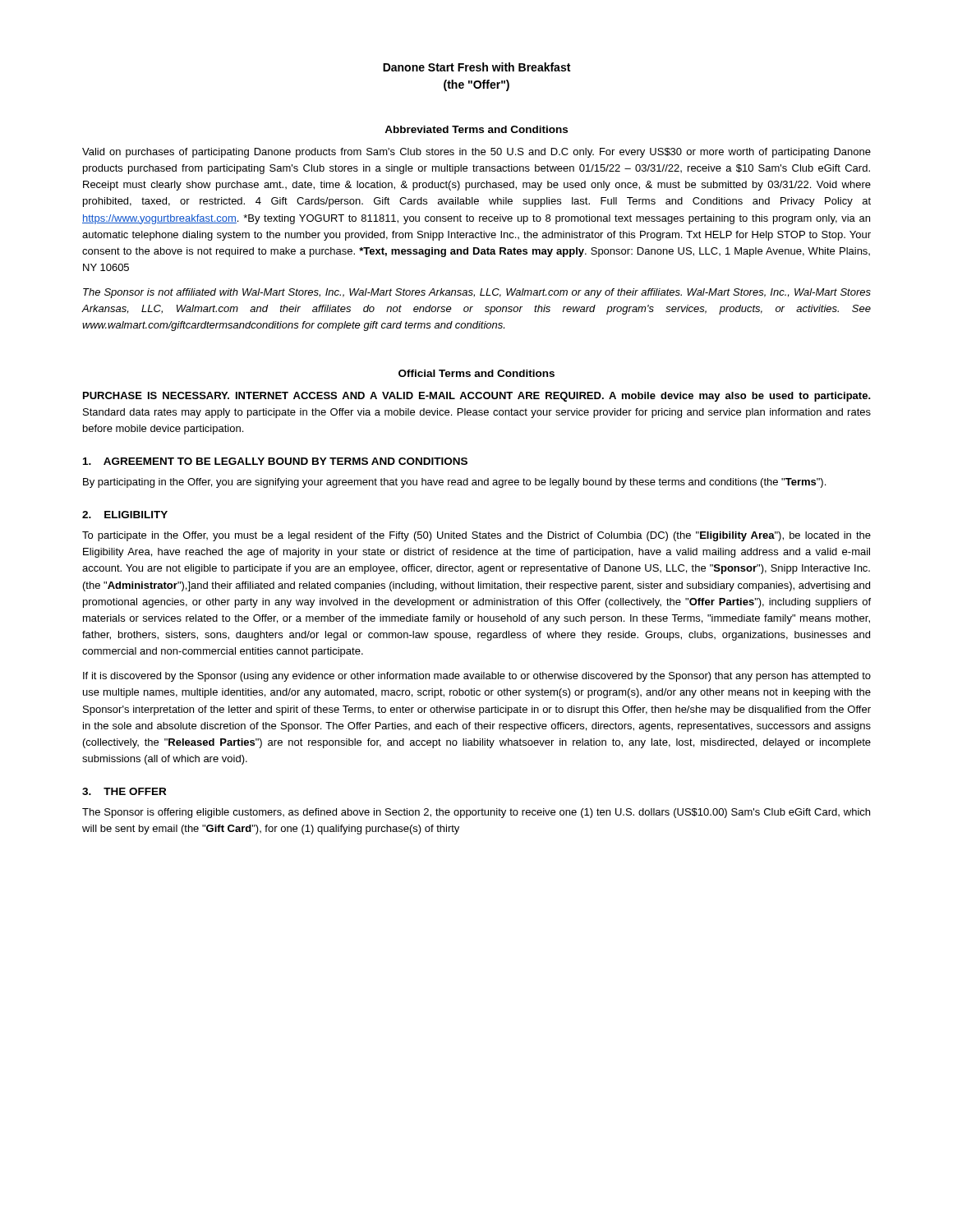Locate the text "Abbreviated Terms and Conditions"
The image size is (953, 1232).
(476, 129)
